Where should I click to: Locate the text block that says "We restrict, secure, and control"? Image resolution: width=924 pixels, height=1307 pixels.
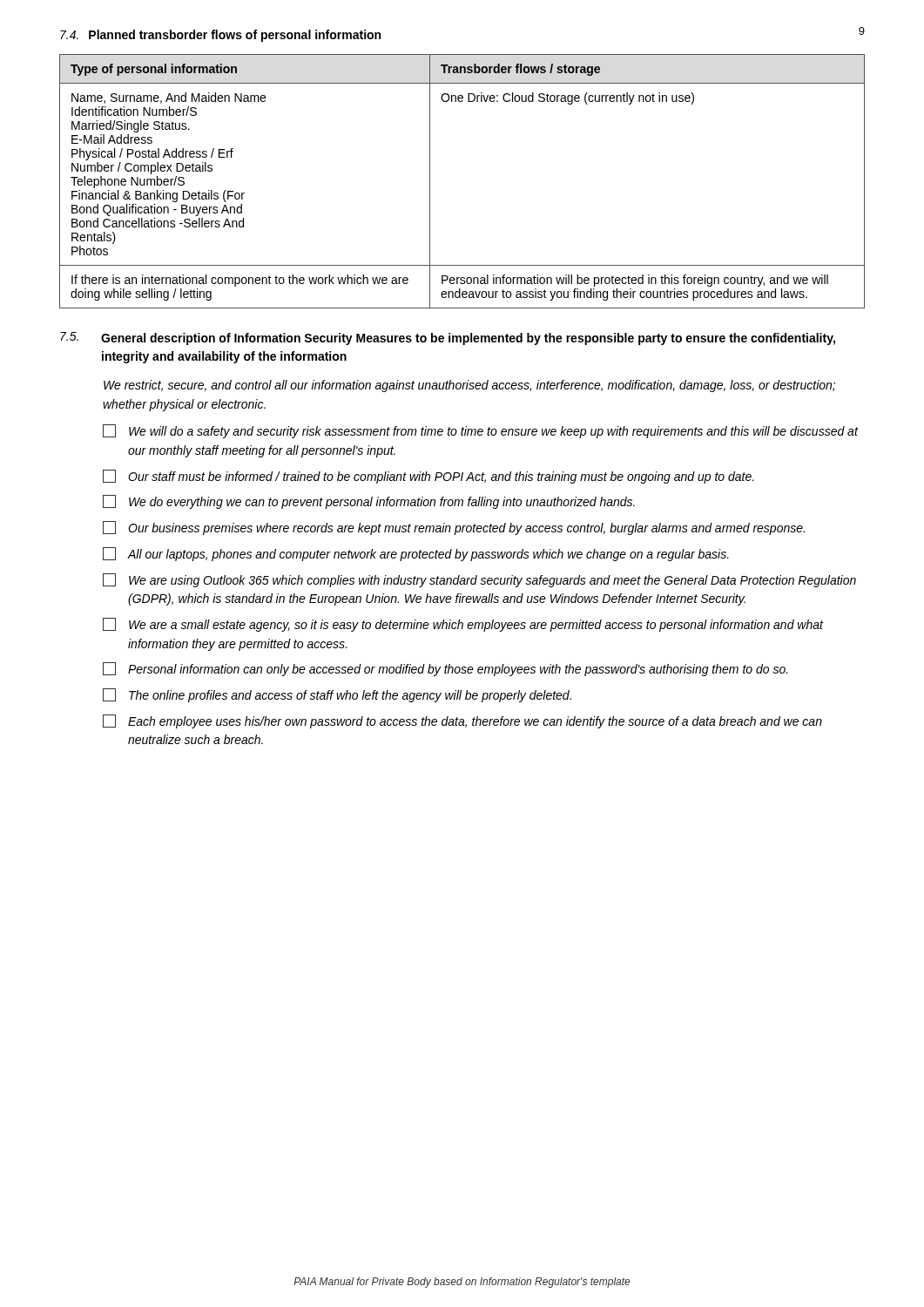[x=469, y=395]
